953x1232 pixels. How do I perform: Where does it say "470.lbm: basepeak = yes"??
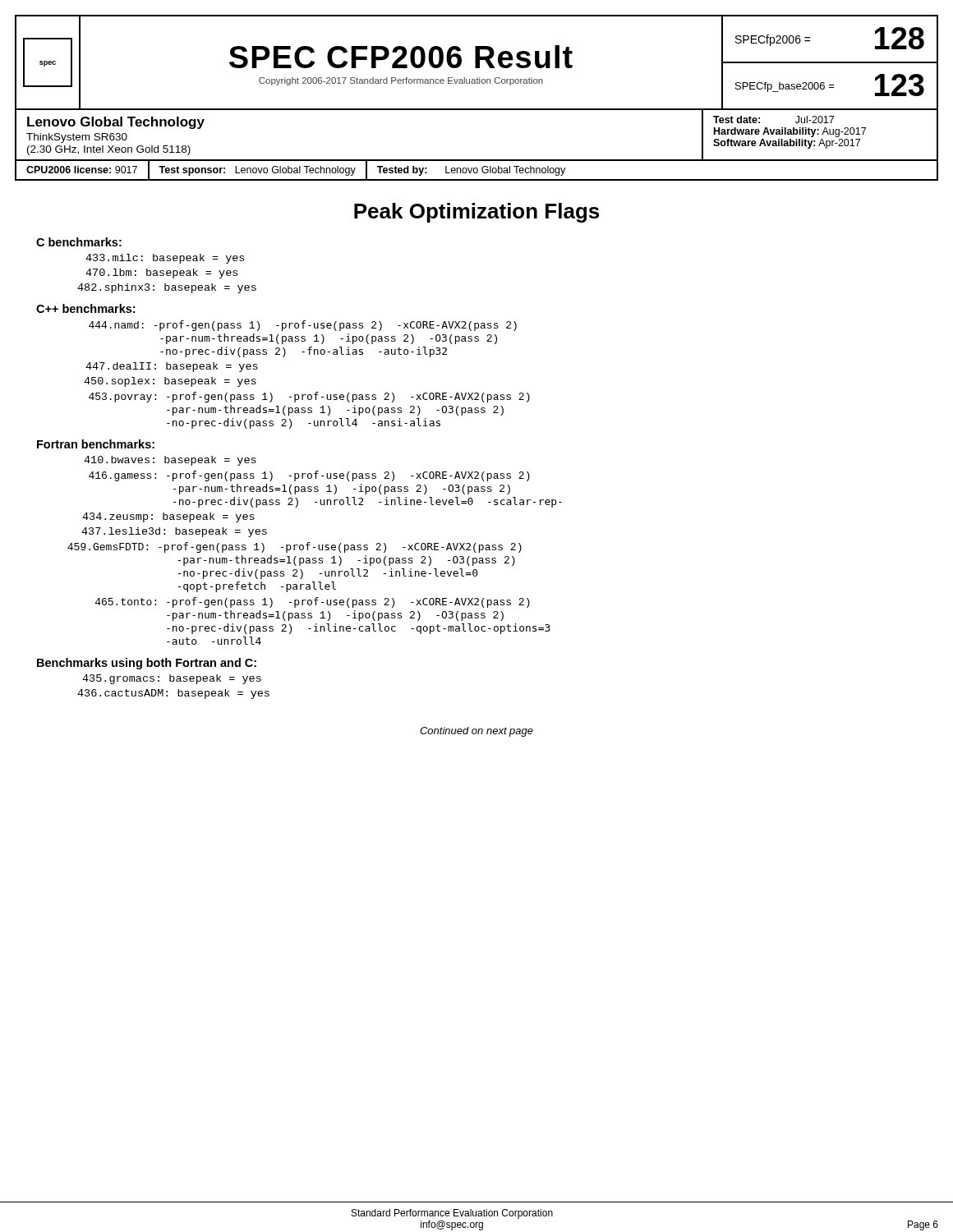click(162, 273)
